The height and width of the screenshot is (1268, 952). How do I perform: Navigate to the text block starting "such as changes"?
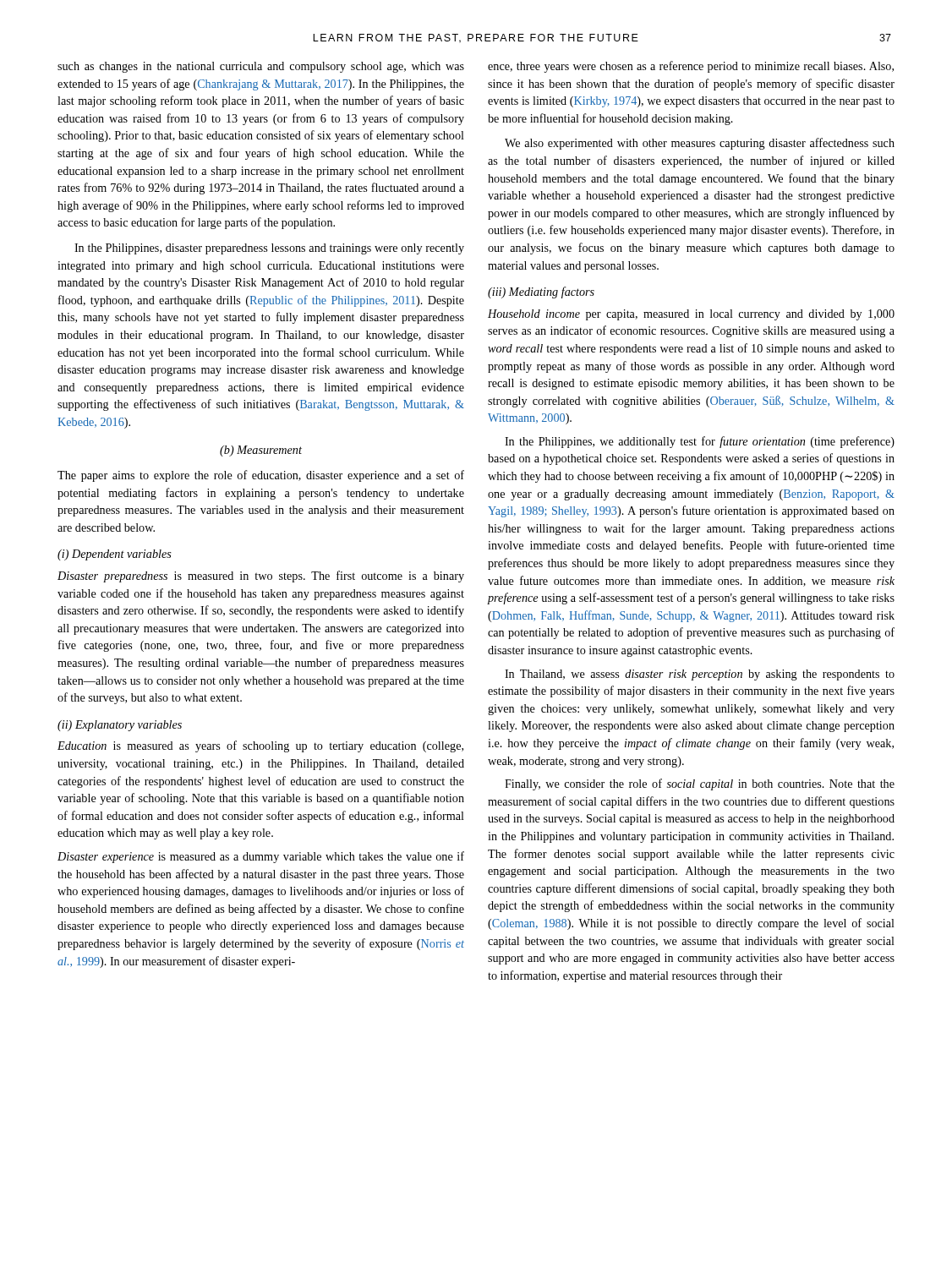tap(261, 514)
